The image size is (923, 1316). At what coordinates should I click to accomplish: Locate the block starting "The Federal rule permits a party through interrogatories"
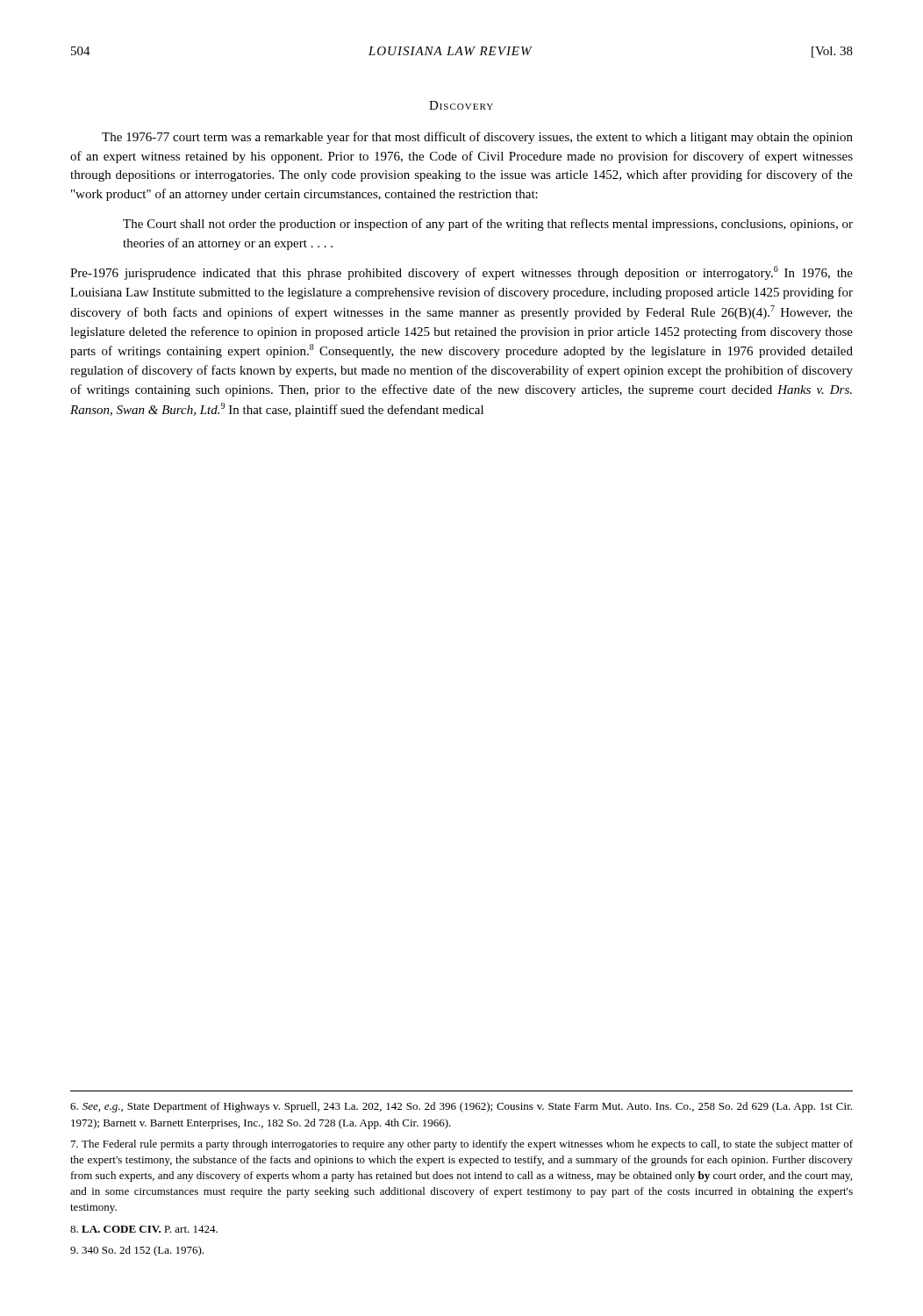click(462, 1175)
